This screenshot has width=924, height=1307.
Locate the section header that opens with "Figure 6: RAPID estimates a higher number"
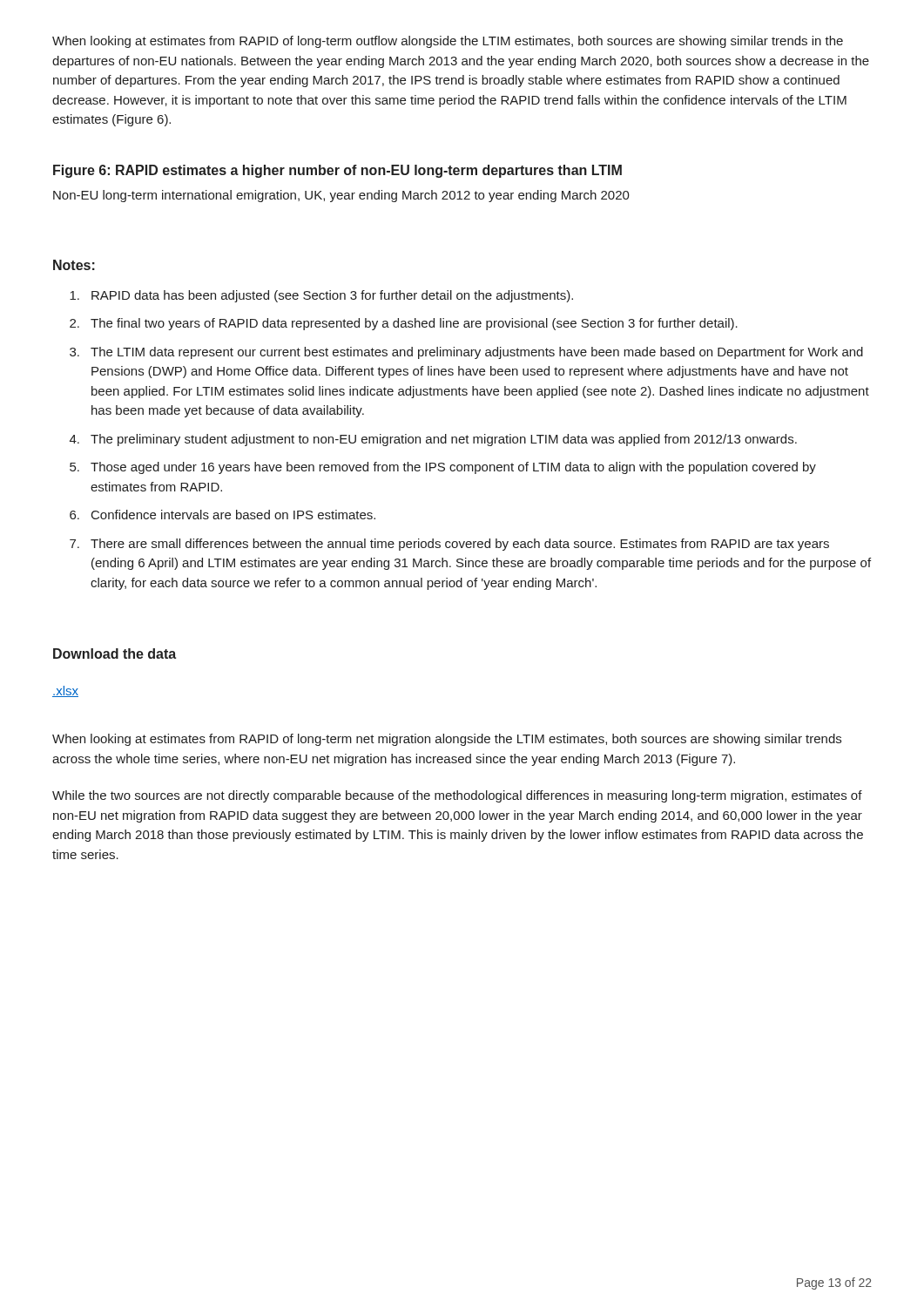(x=337, y=170)
